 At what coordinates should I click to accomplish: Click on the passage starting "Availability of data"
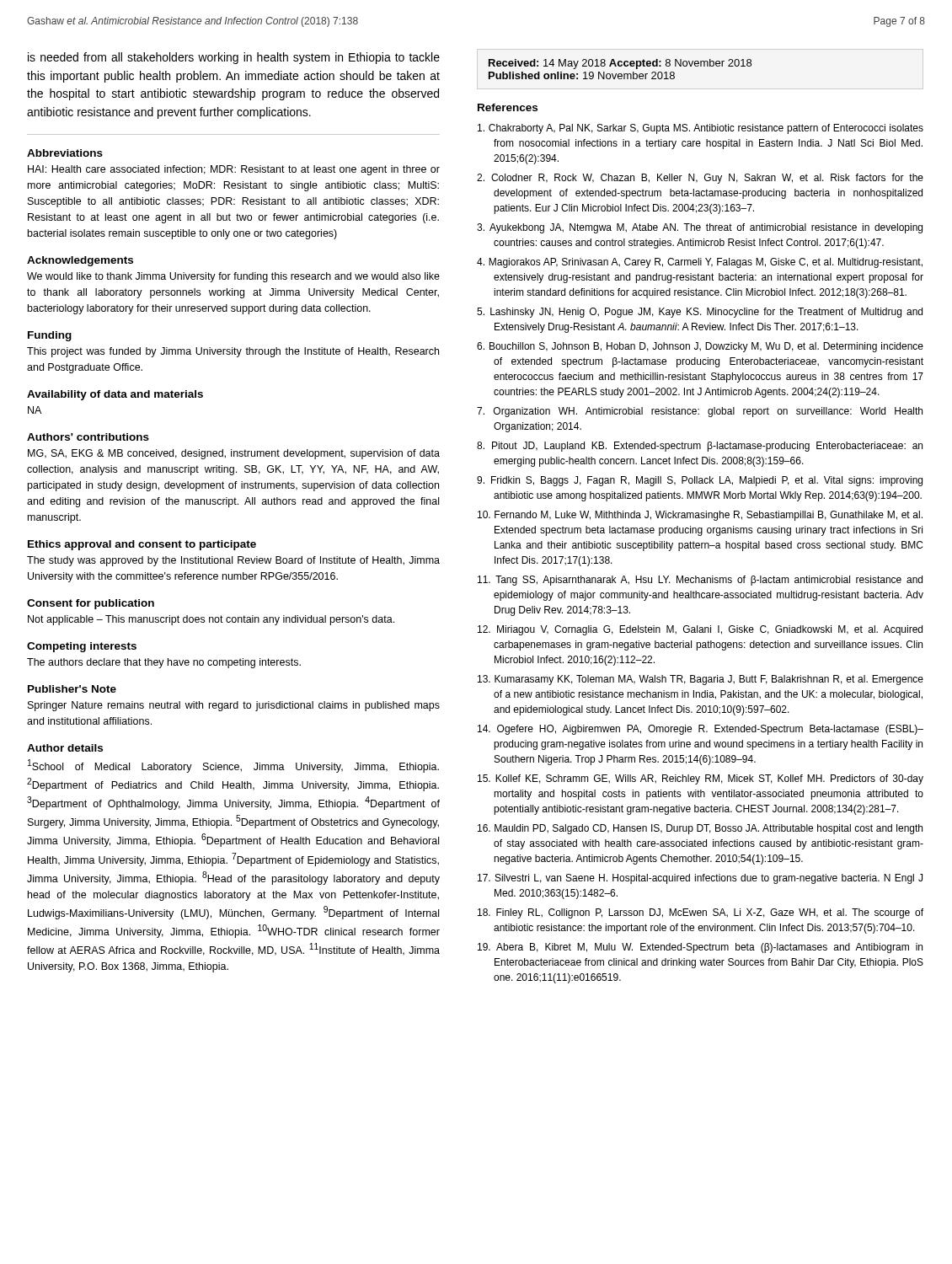115,394
